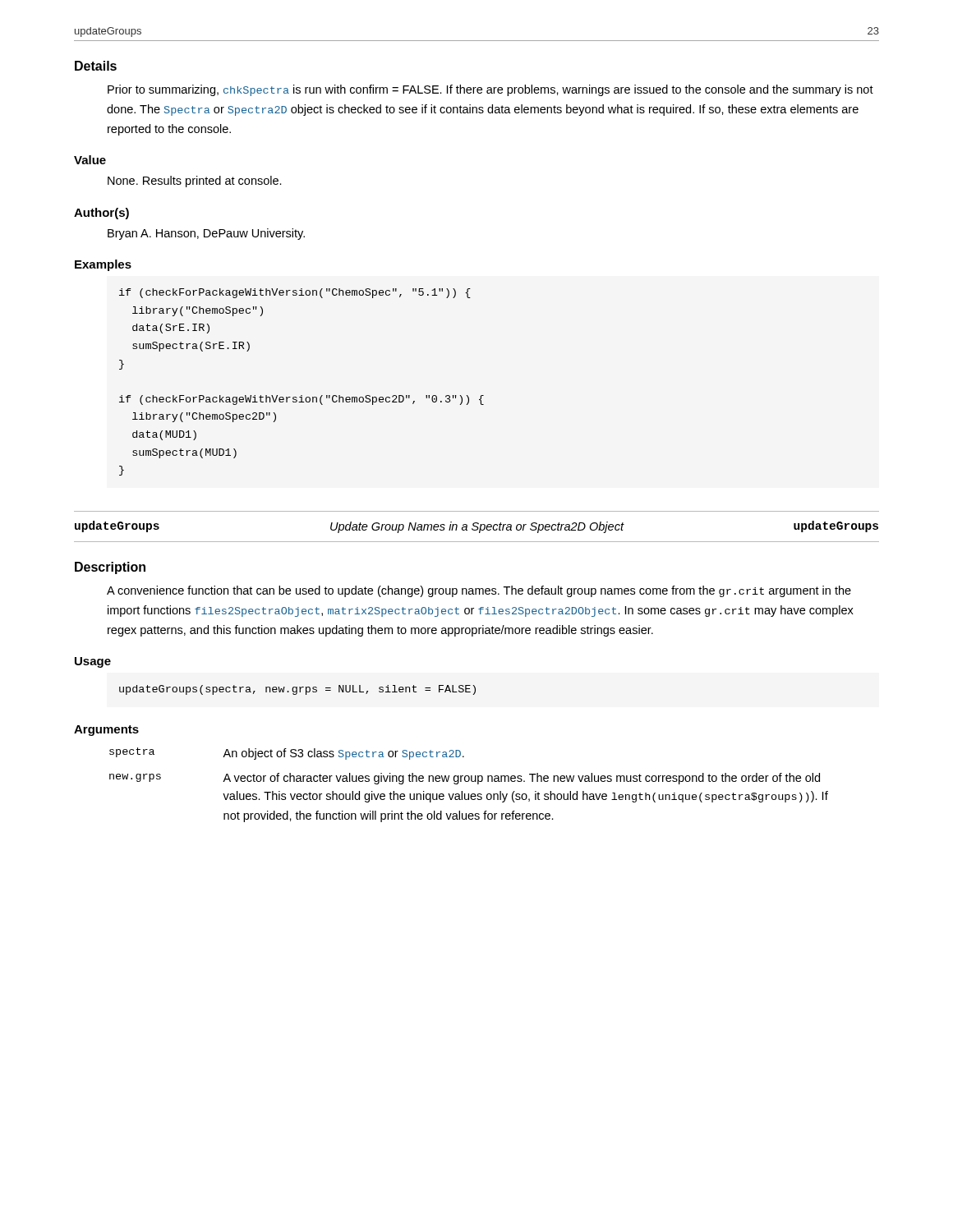This screenshot has height=1232, width=953.
Task: Click where it says "updateGroups(spectra, new.grps = NULL, silent = FALSE)"
Action: pos(298,690)
